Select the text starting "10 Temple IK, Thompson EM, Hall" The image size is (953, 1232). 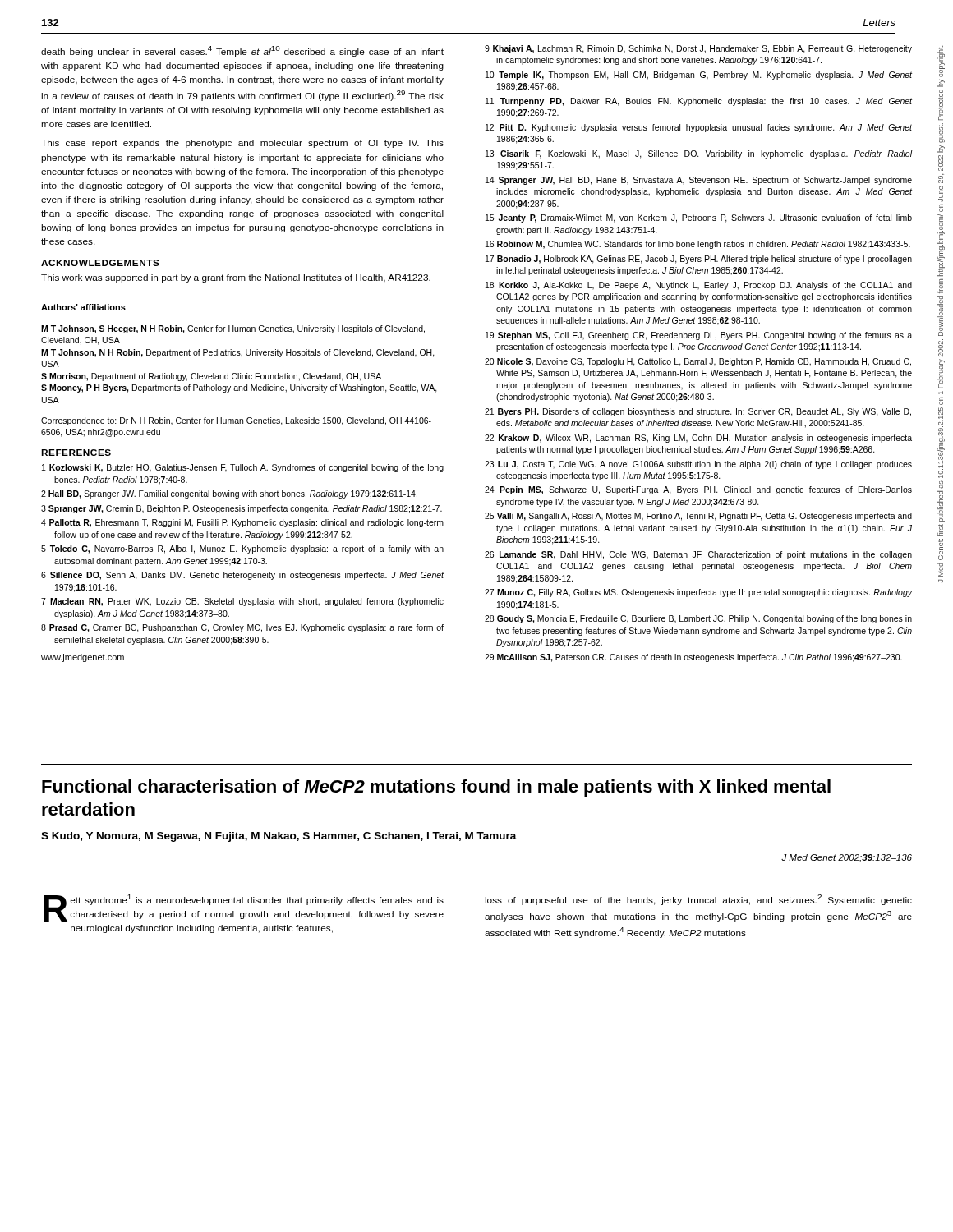698,81
